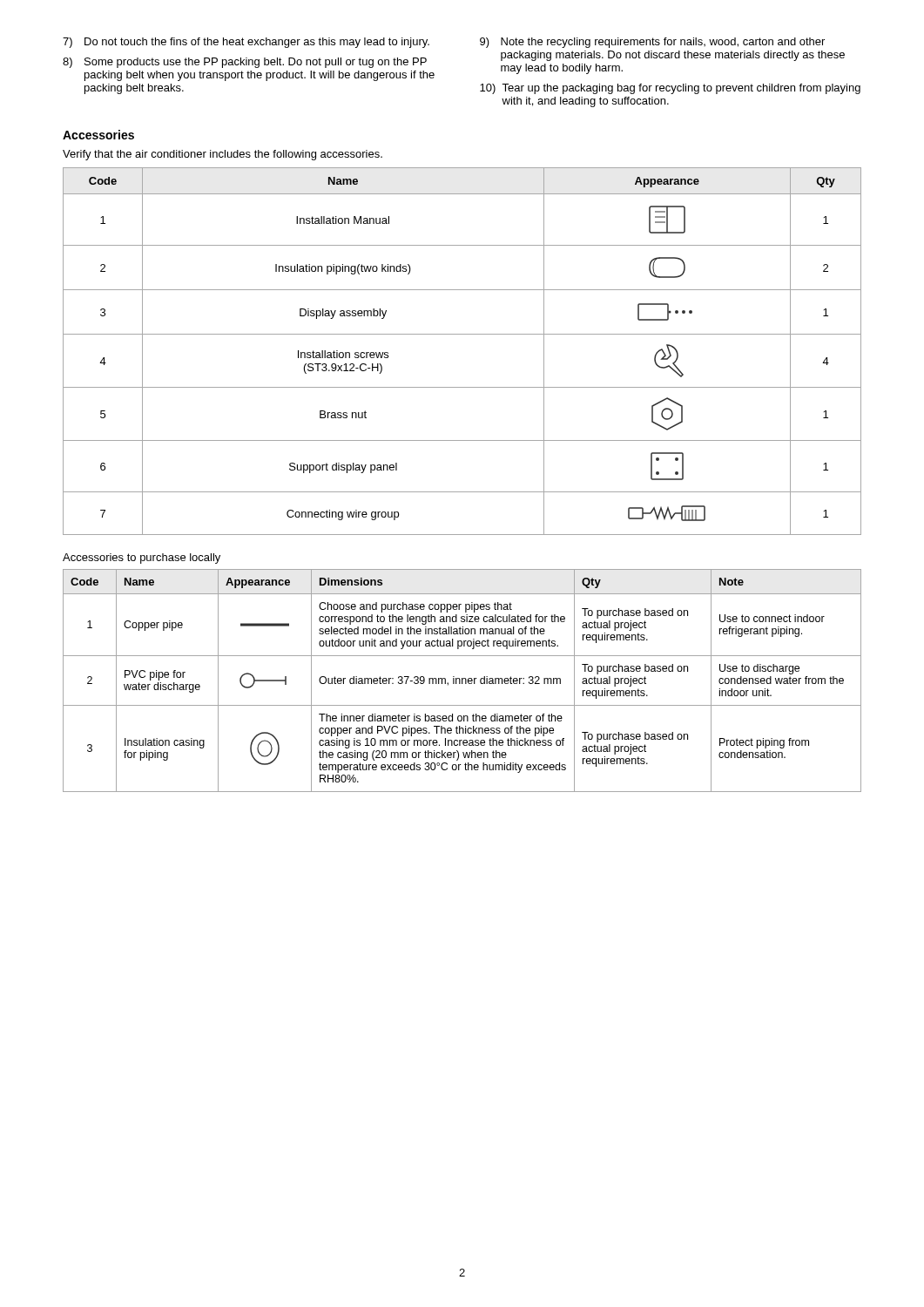Find the block on this page that starts "7) Do not touch the fins"
Image resolution: width=924 pixels, height=1307 pixels.
[x=246, y=41]
